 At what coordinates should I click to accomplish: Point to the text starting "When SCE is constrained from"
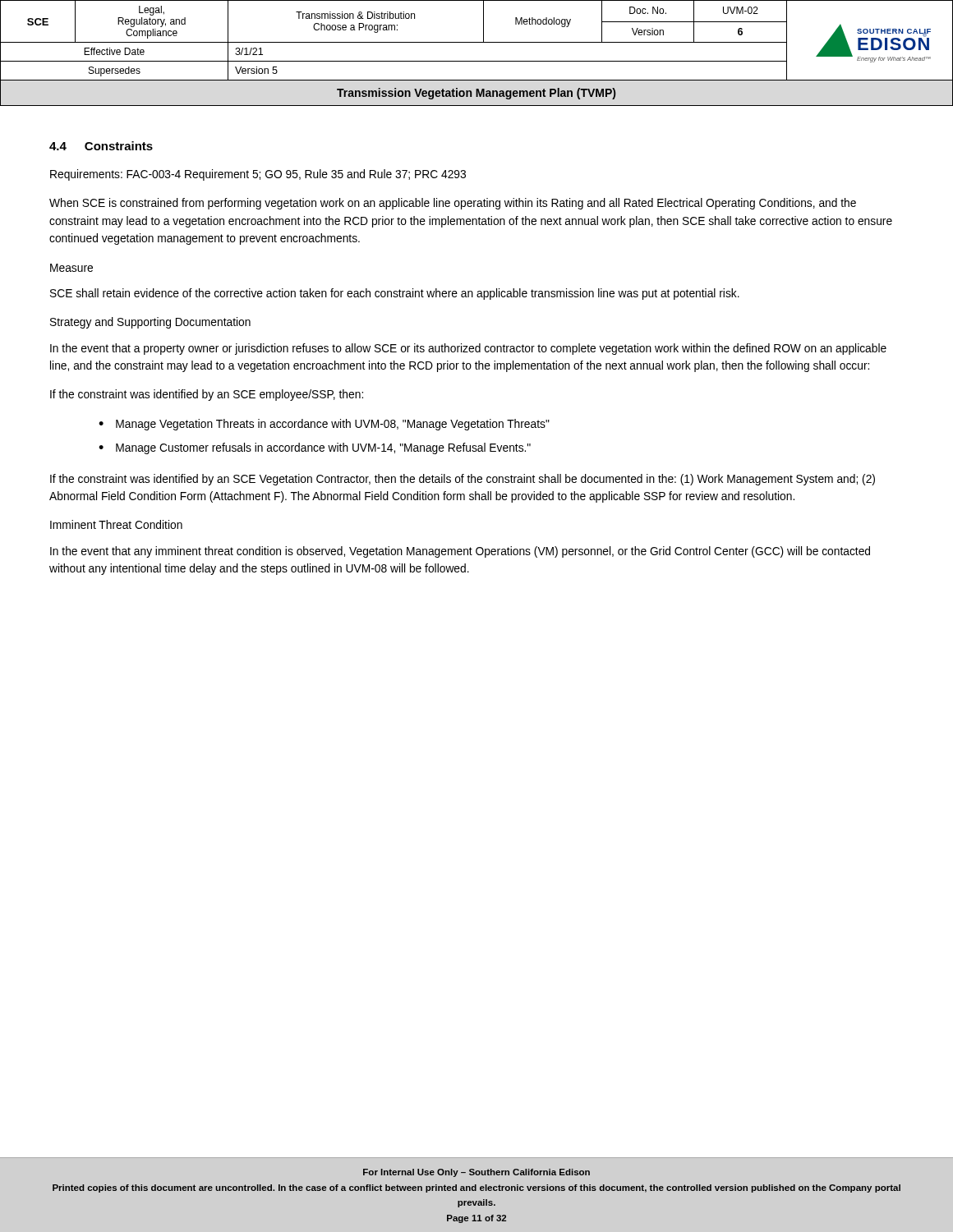(471, 221)
